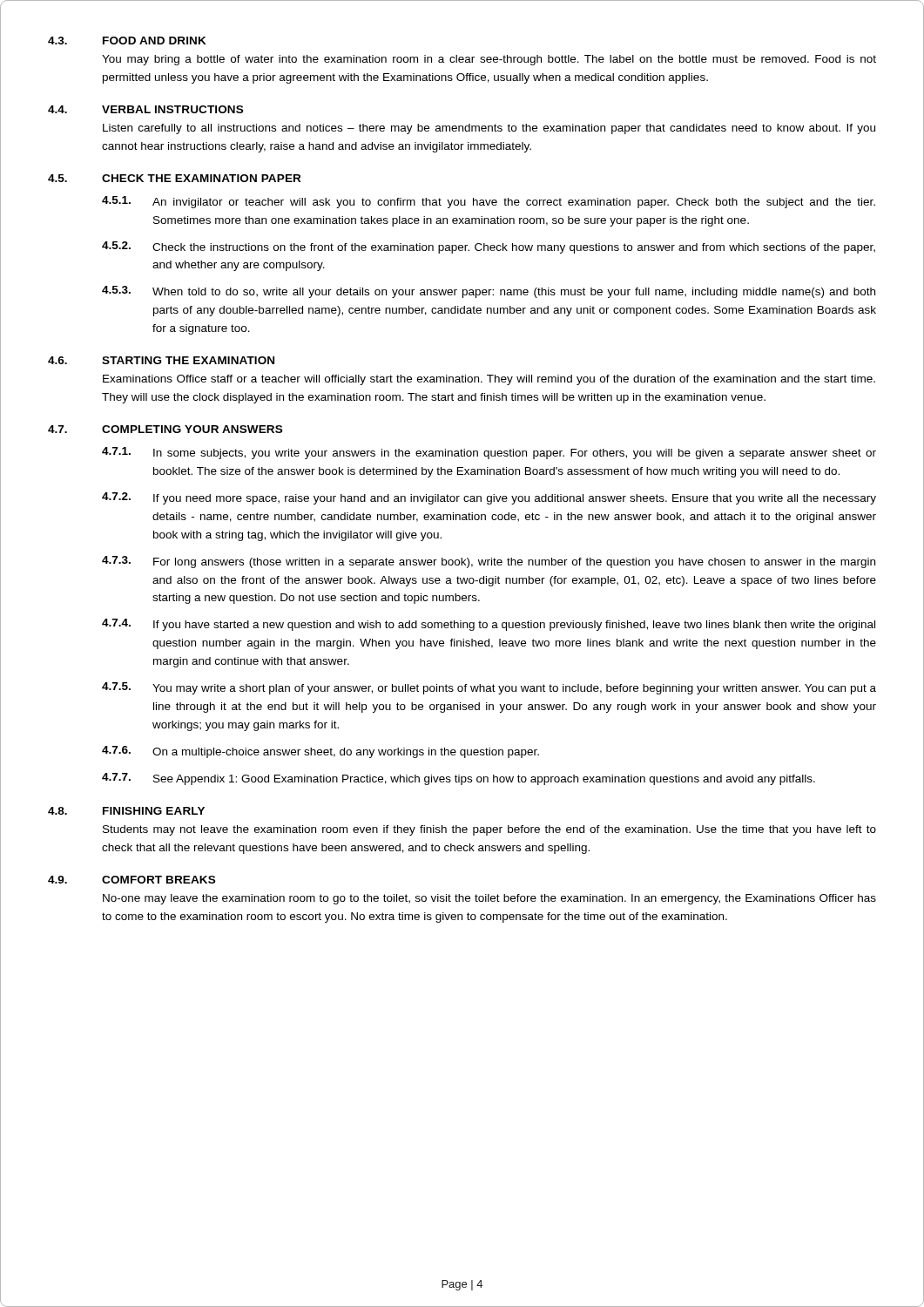
Task: Select the text block starting "Examinations Office staff or"
Action: [x=489, y=388]
